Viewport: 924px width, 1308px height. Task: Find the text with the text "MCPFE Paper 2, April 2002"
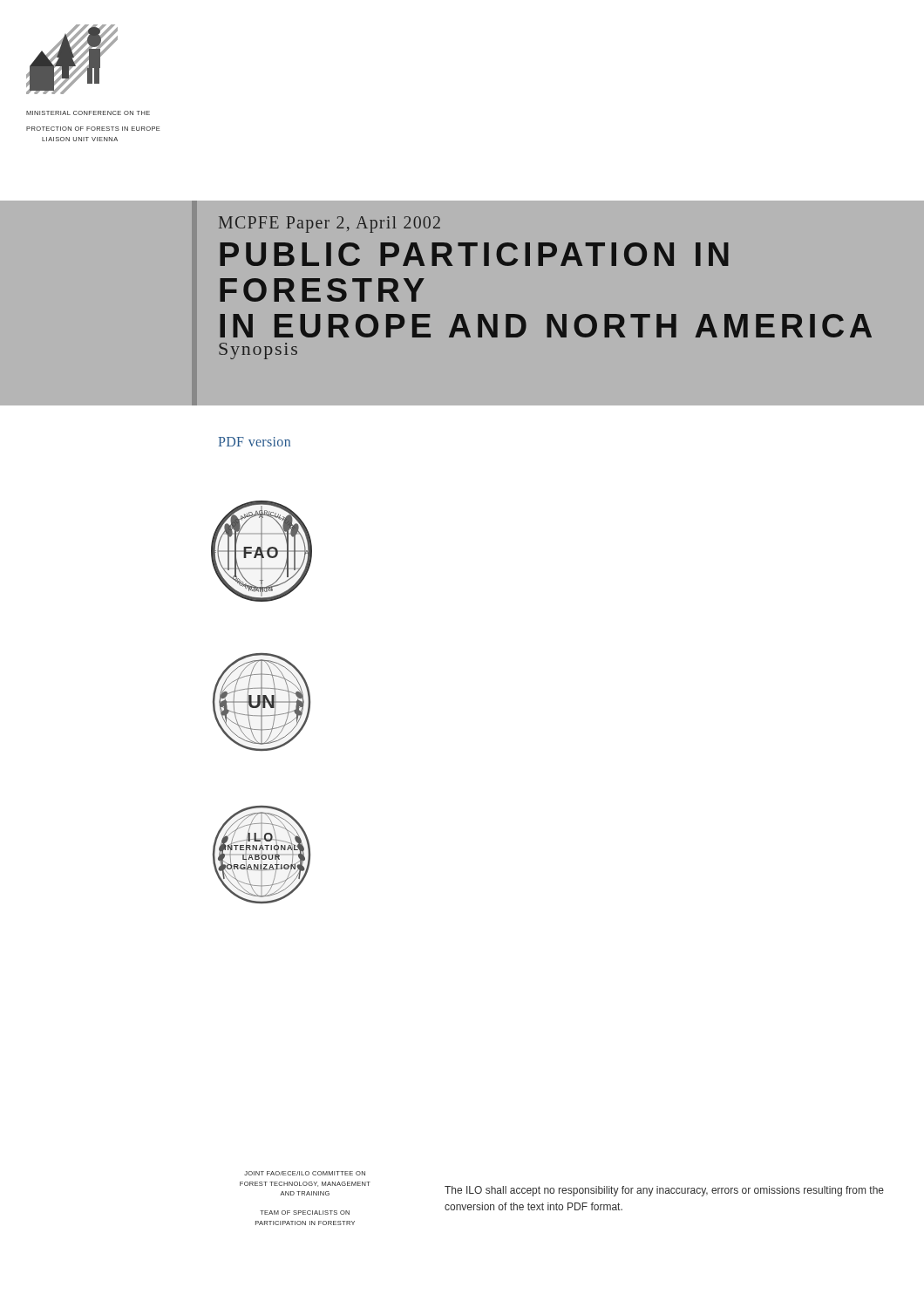[x=330, y=222]
